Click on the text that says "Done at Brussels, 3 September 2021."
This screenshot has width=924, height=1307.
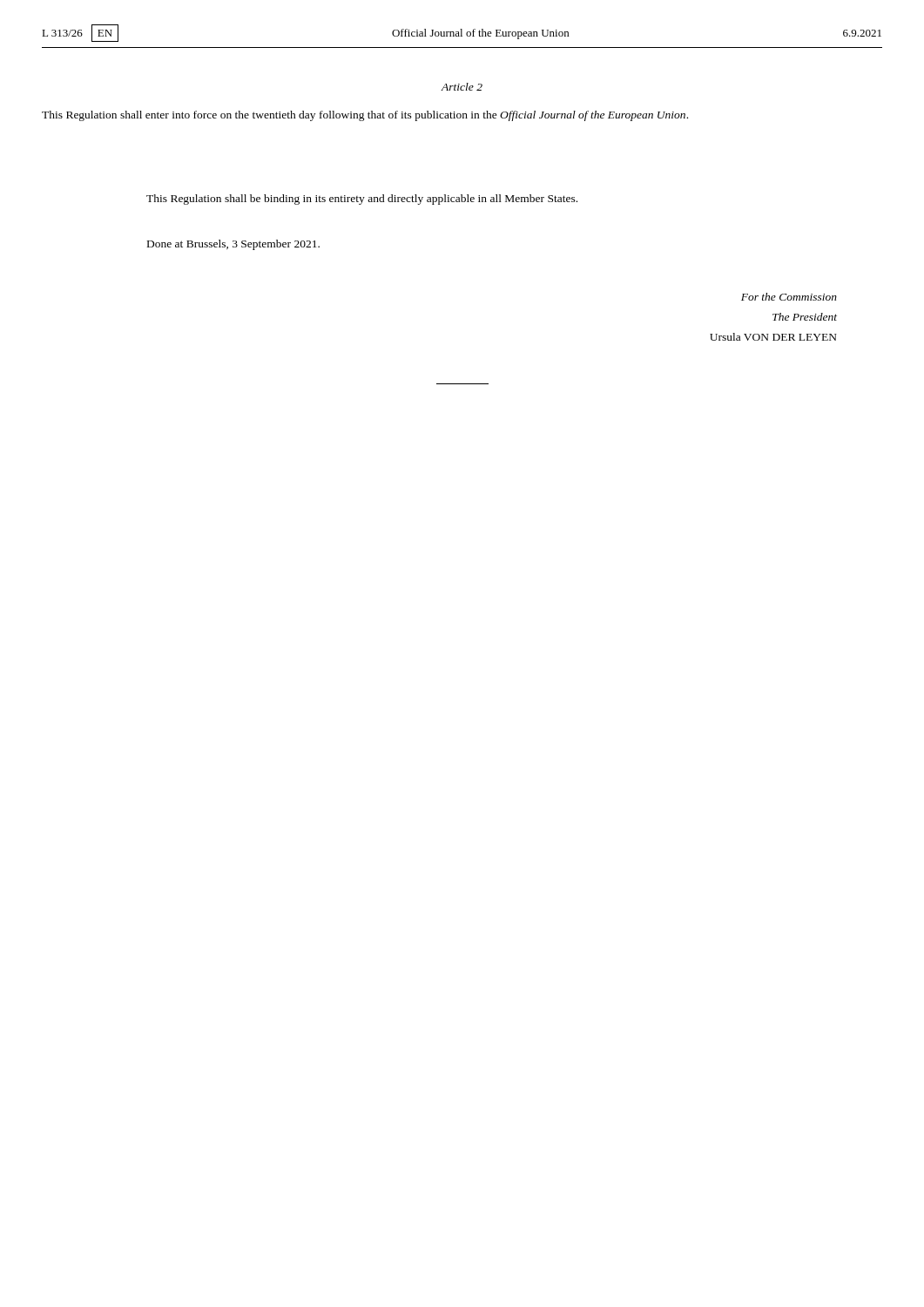point(233,243)
